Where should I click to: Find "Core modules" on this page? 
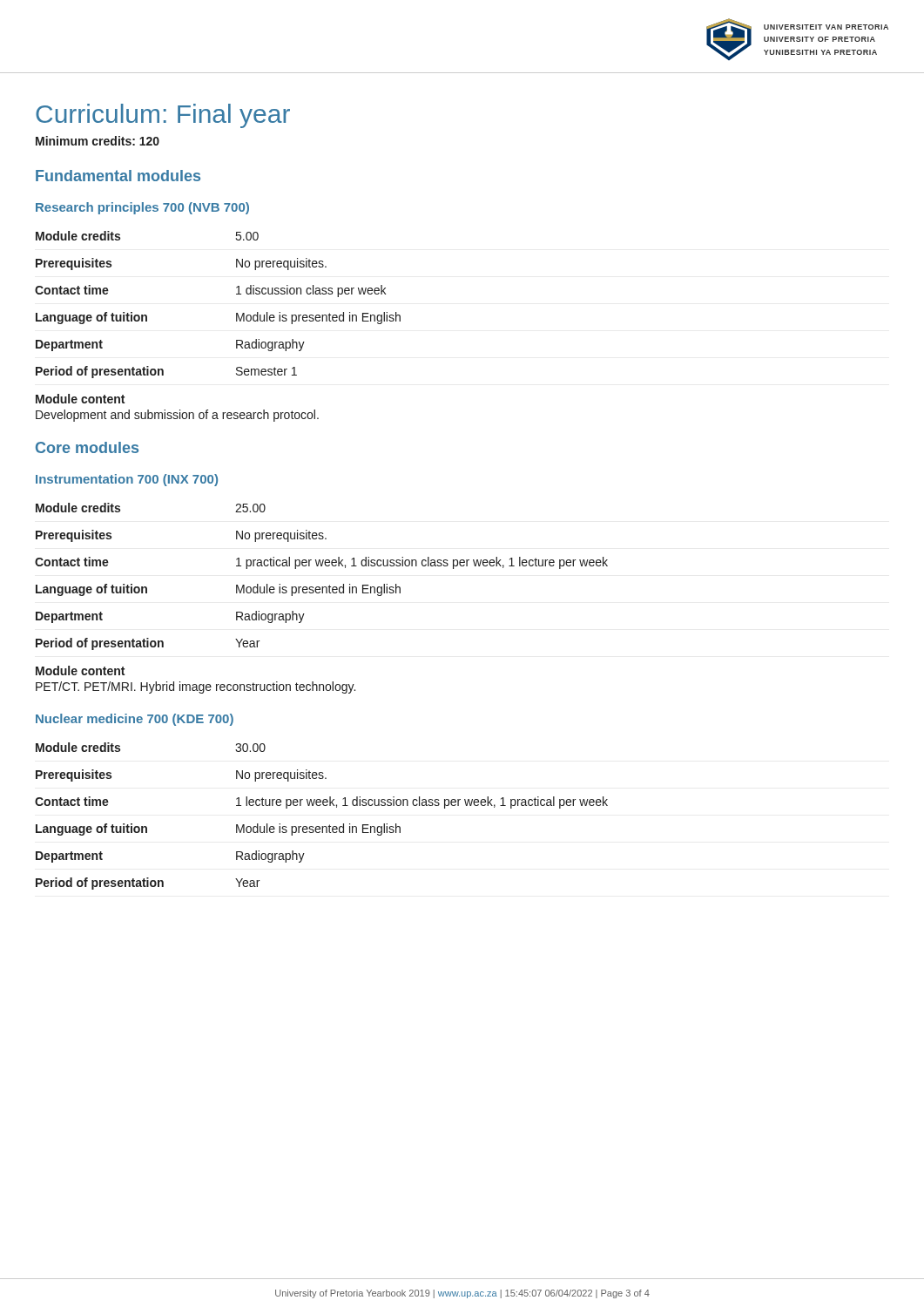point(87,448)
